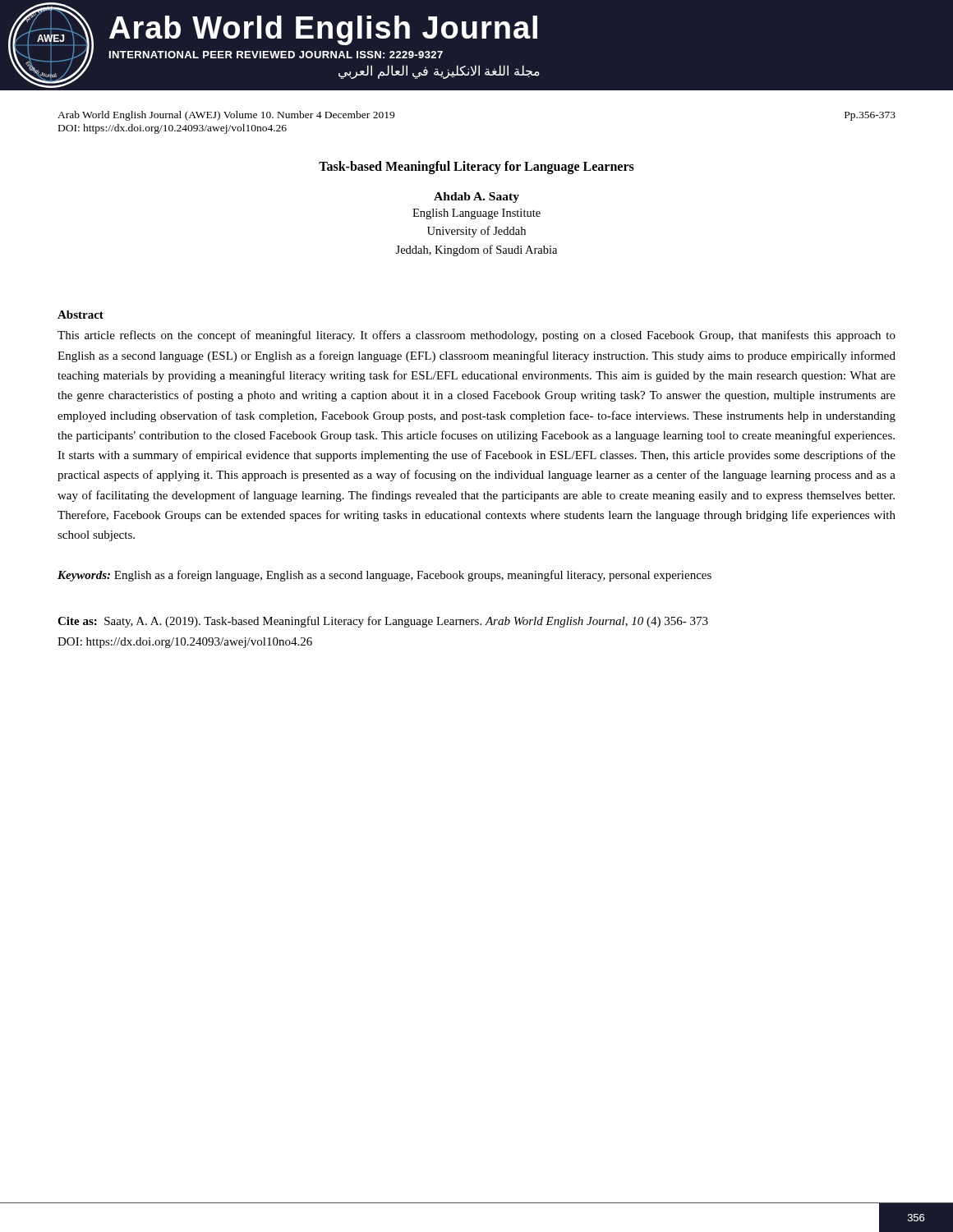Click on the element starting "Cite as: Saaty, A. A. (2019). Task-based"
Screen dimensions: 1232x953
coord(383,631)
